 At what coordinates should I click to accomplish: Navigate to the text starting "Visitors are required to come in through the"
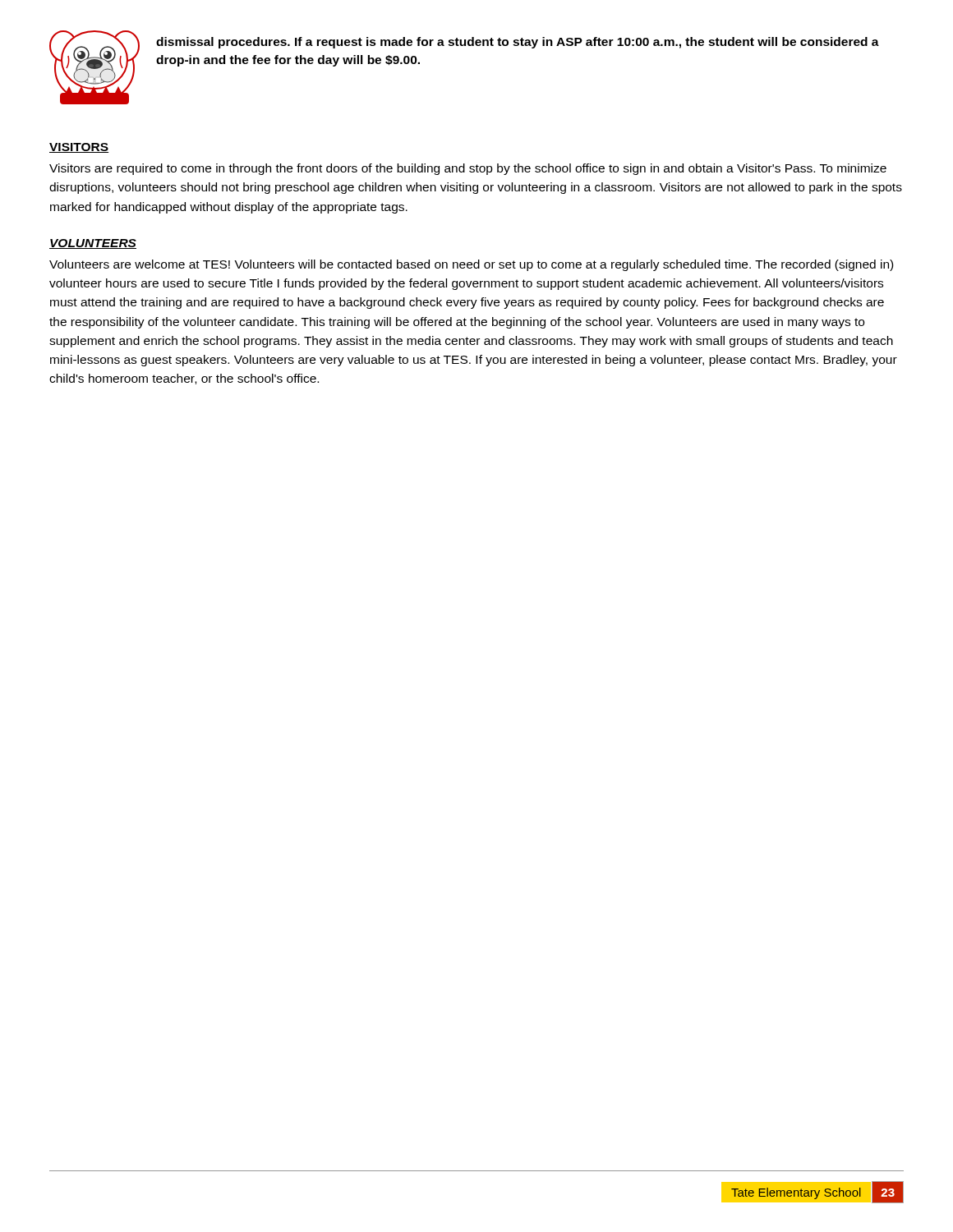tap(476, 187)
